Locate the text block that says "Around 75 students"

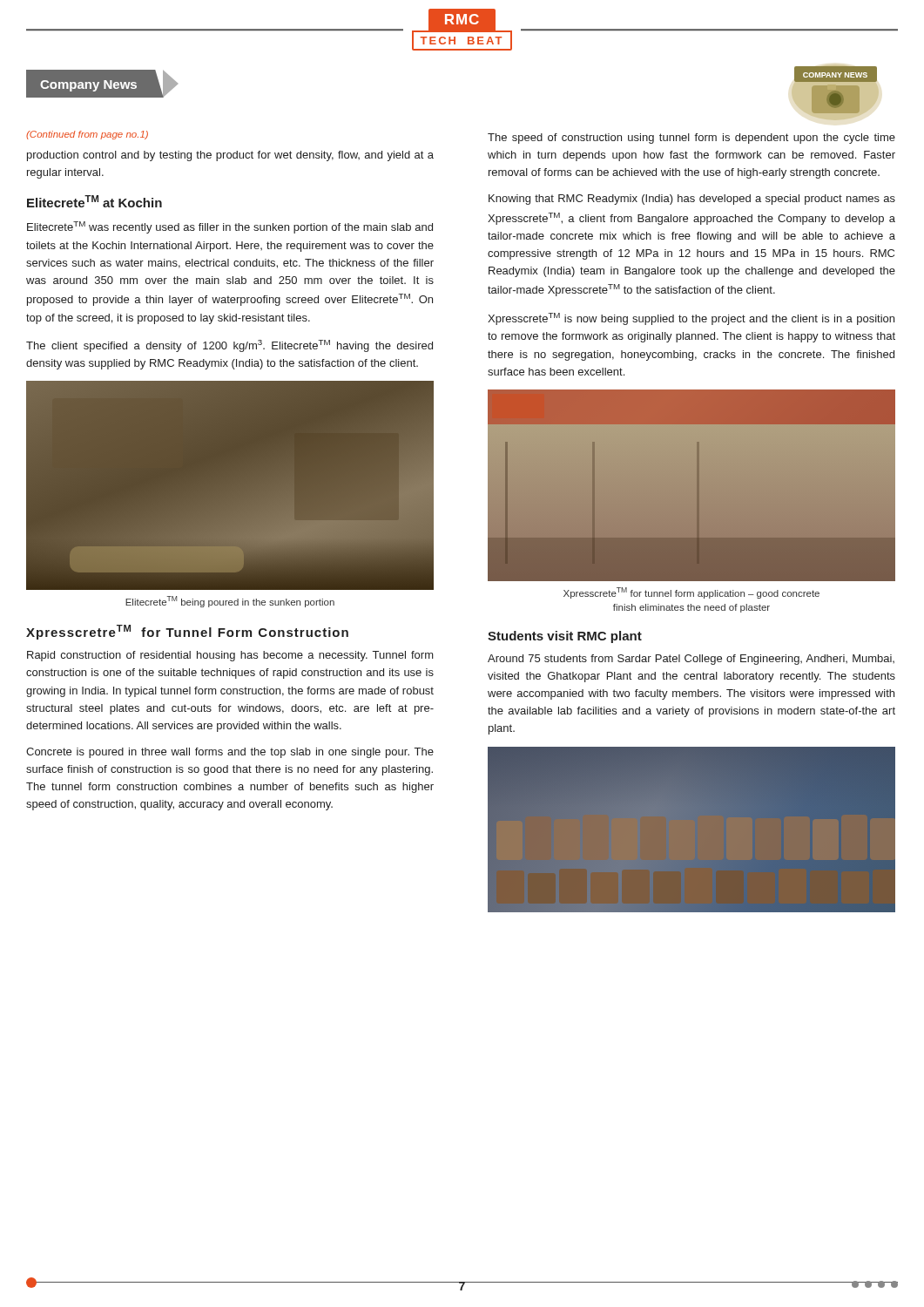[x=691, y=694]
